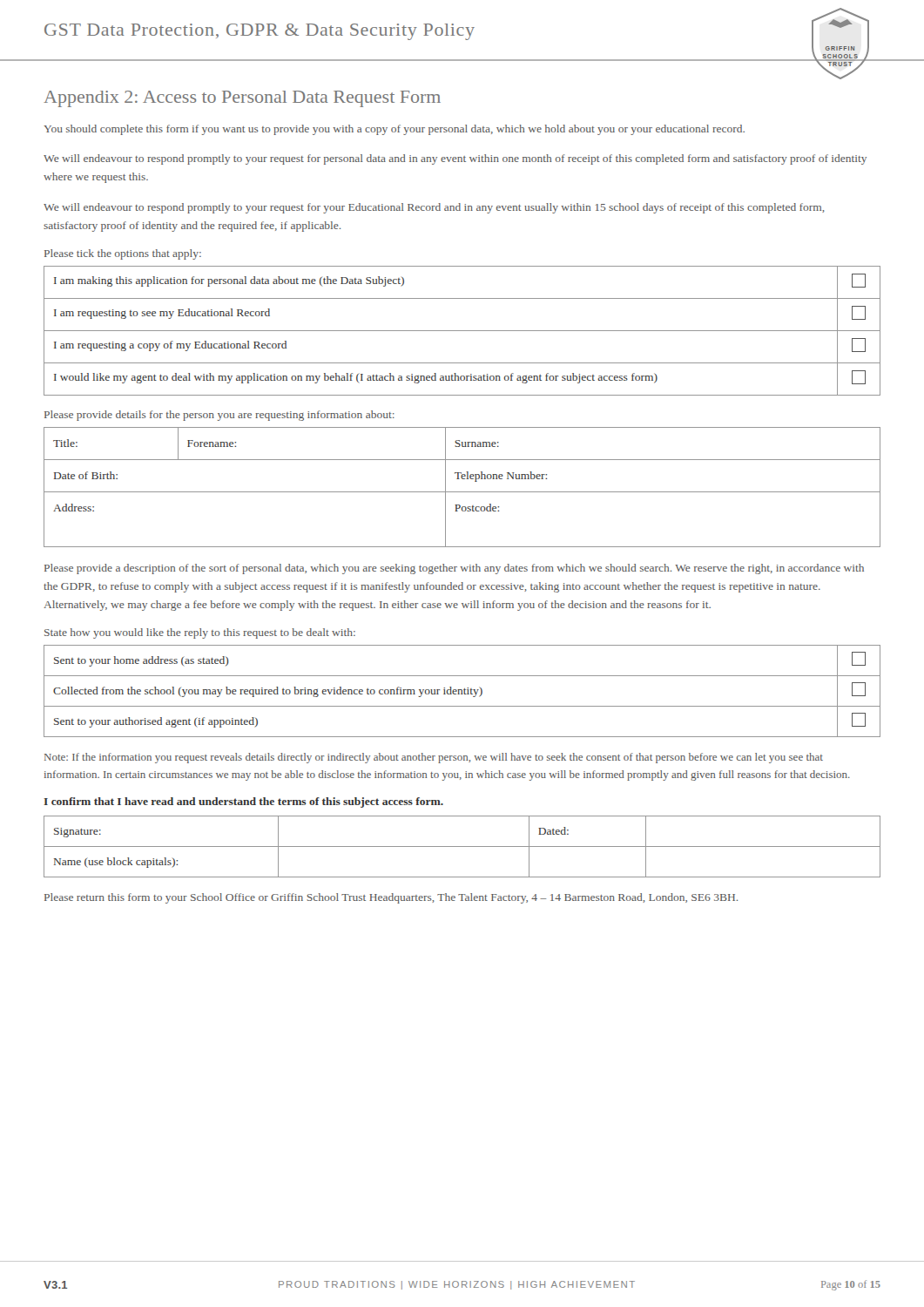Select the text block containing "State how you"
The height and width of the screenshot is (1307, 924).
coord(462,633)
